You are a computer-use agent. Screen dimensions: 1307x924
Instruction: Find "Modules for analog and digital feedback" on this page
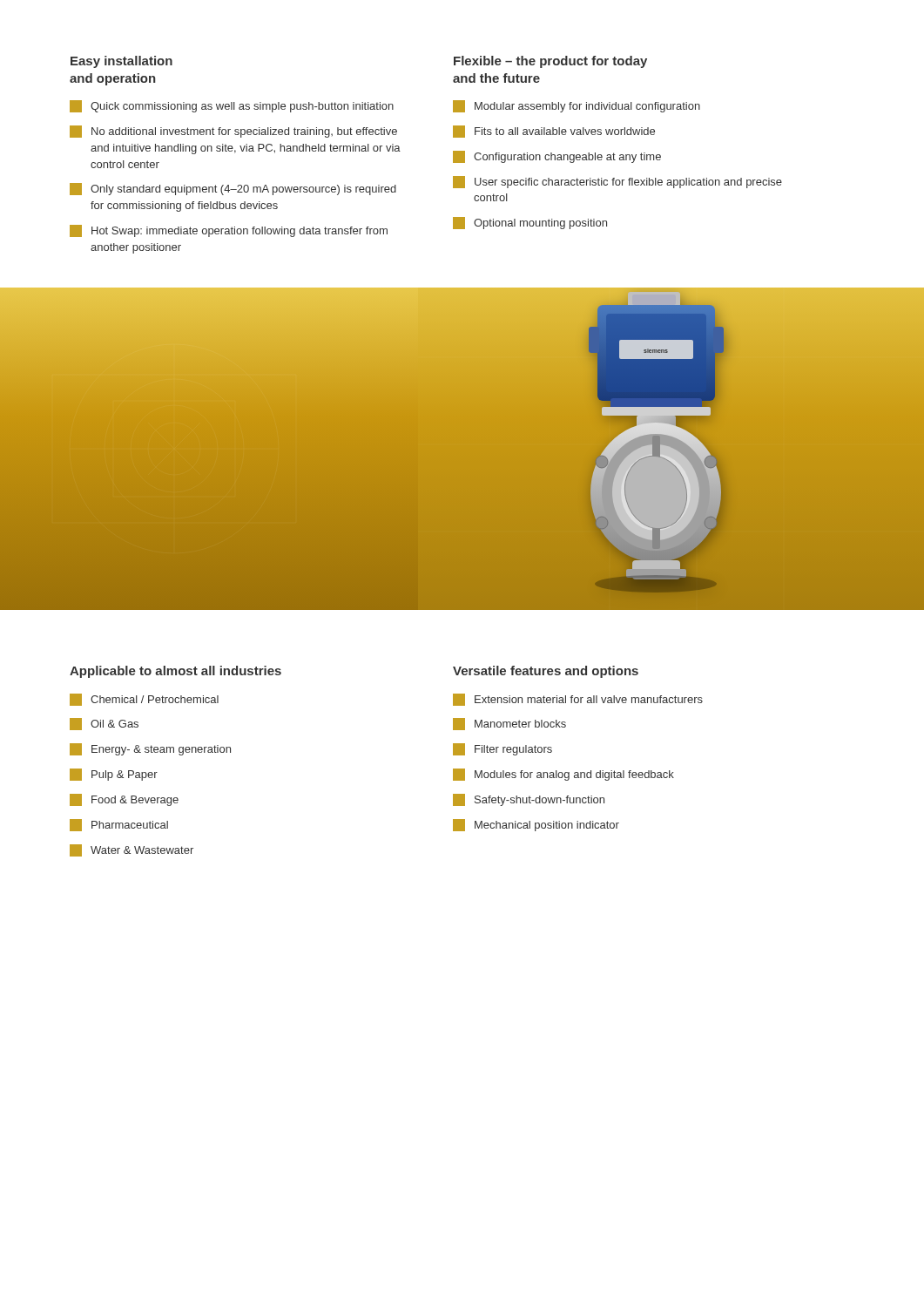563,775
